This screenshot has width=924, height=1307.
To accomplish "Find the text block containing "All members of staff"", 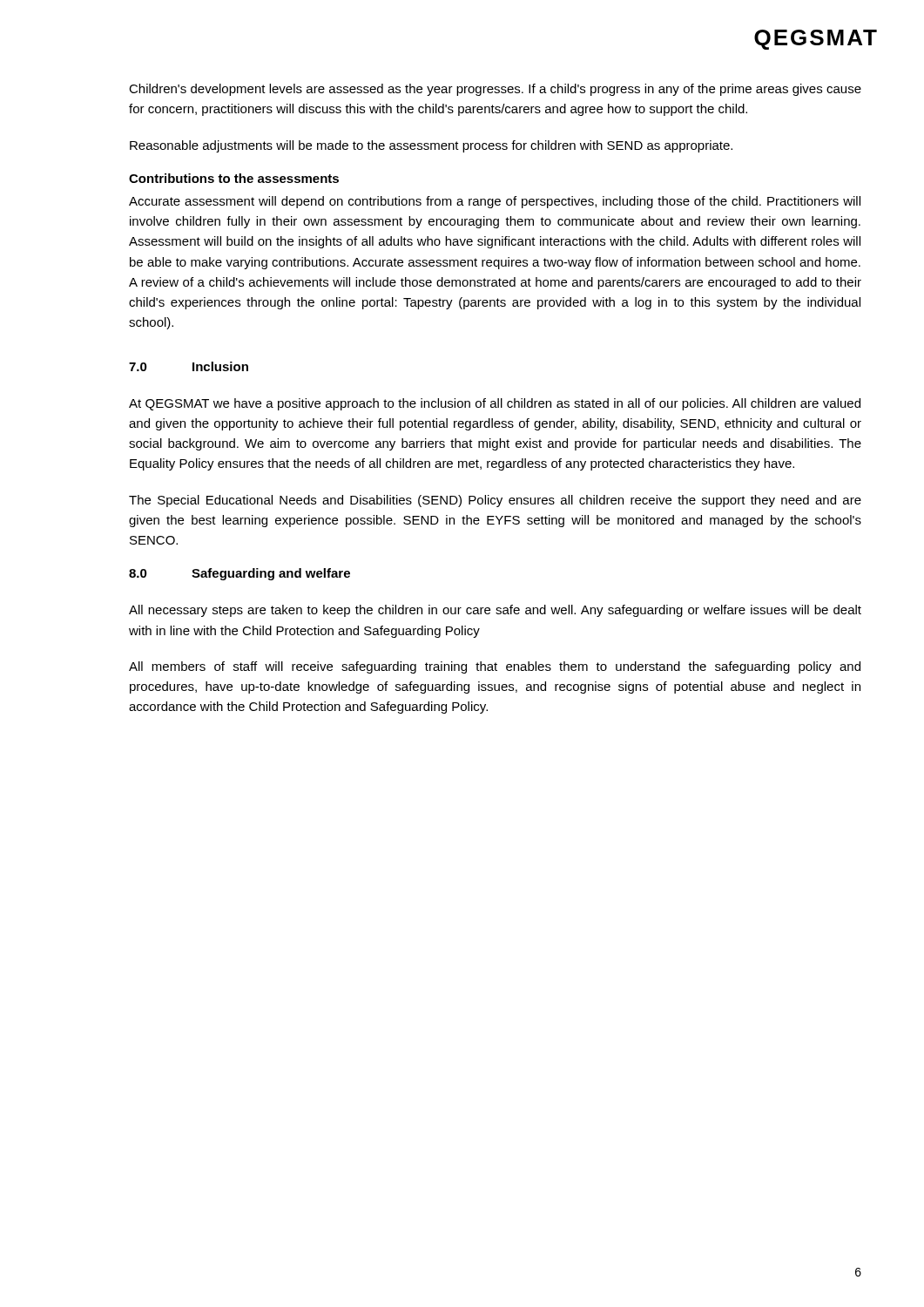I will click(x=495, y=686).
